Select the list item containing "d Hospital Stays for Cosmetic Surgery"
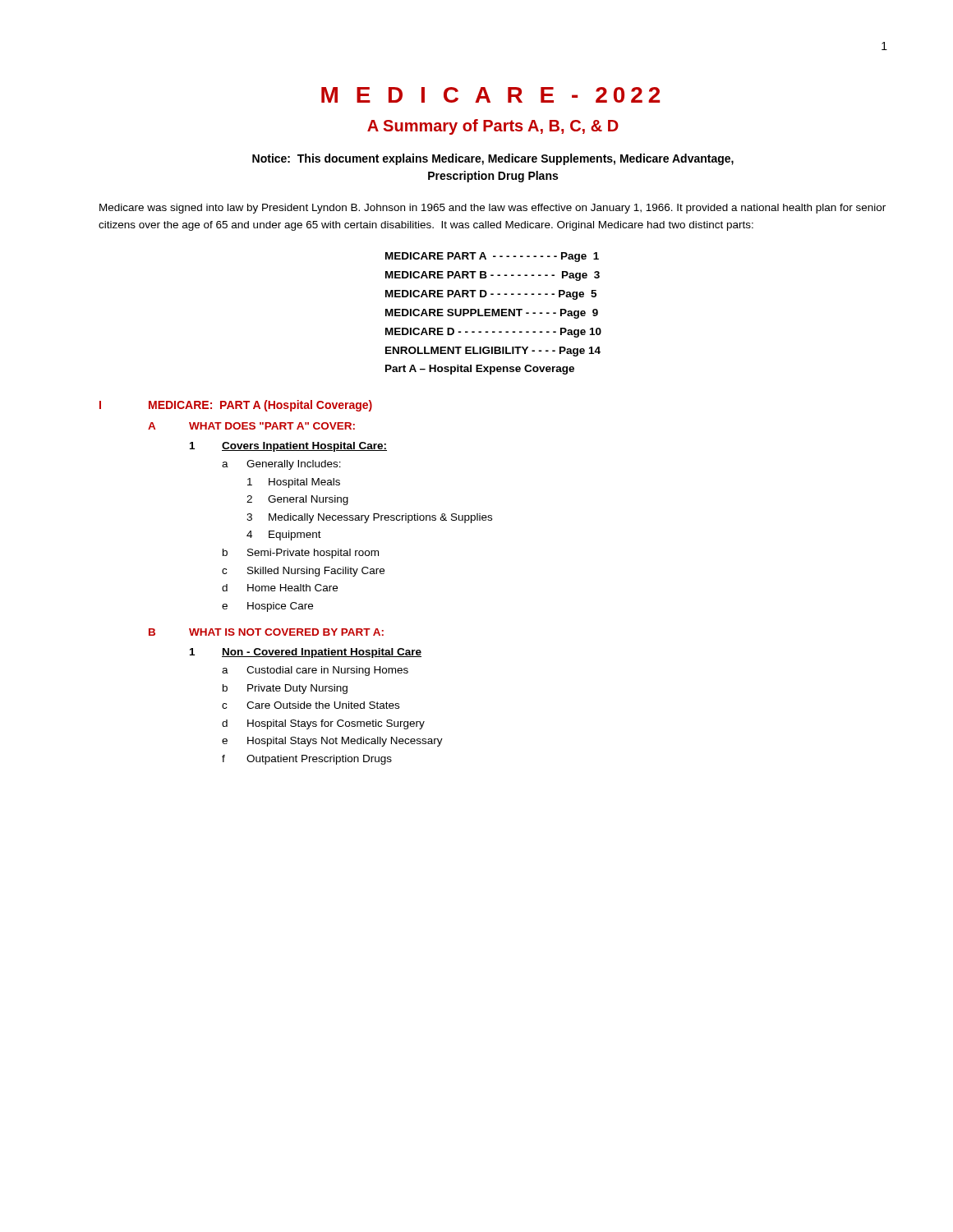This screenshot has width=953, height=1232. point(323,723)
